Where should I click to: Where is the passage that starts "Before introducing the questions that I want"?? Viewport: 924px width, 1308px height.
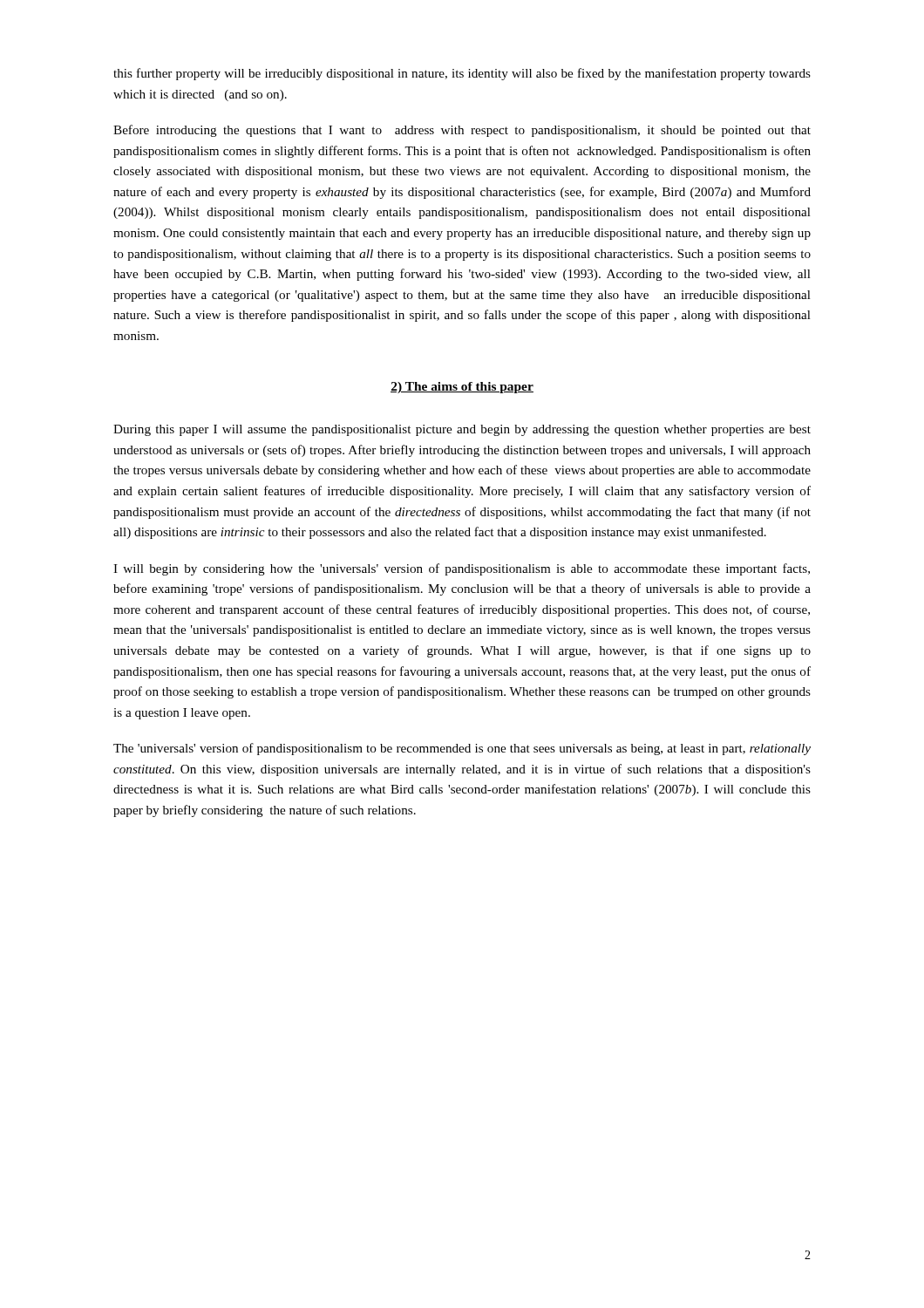tap(462, 232)
